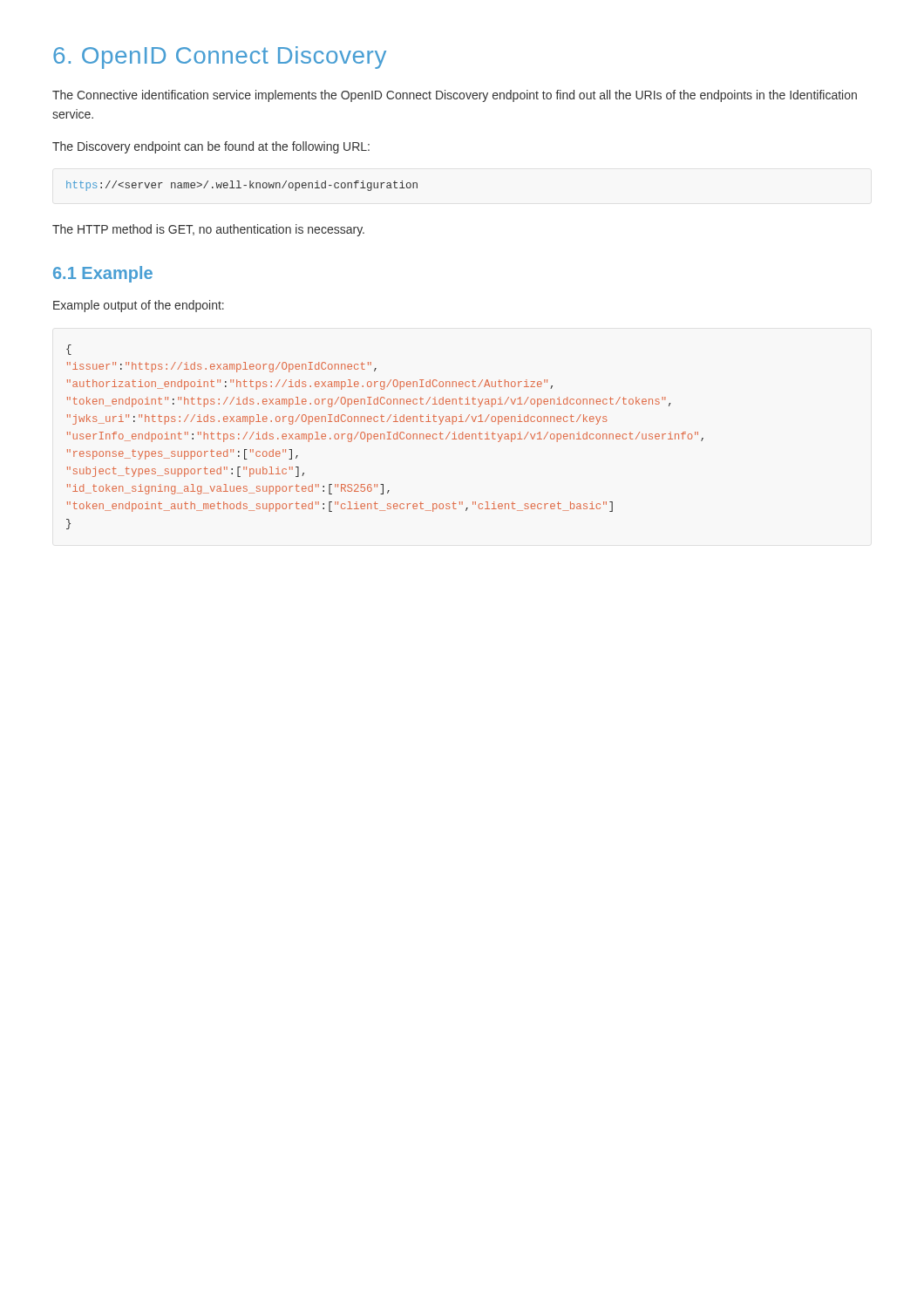Locate the passage starting "The HTTP method is GET,"
924x1308 pixels.
209,229
